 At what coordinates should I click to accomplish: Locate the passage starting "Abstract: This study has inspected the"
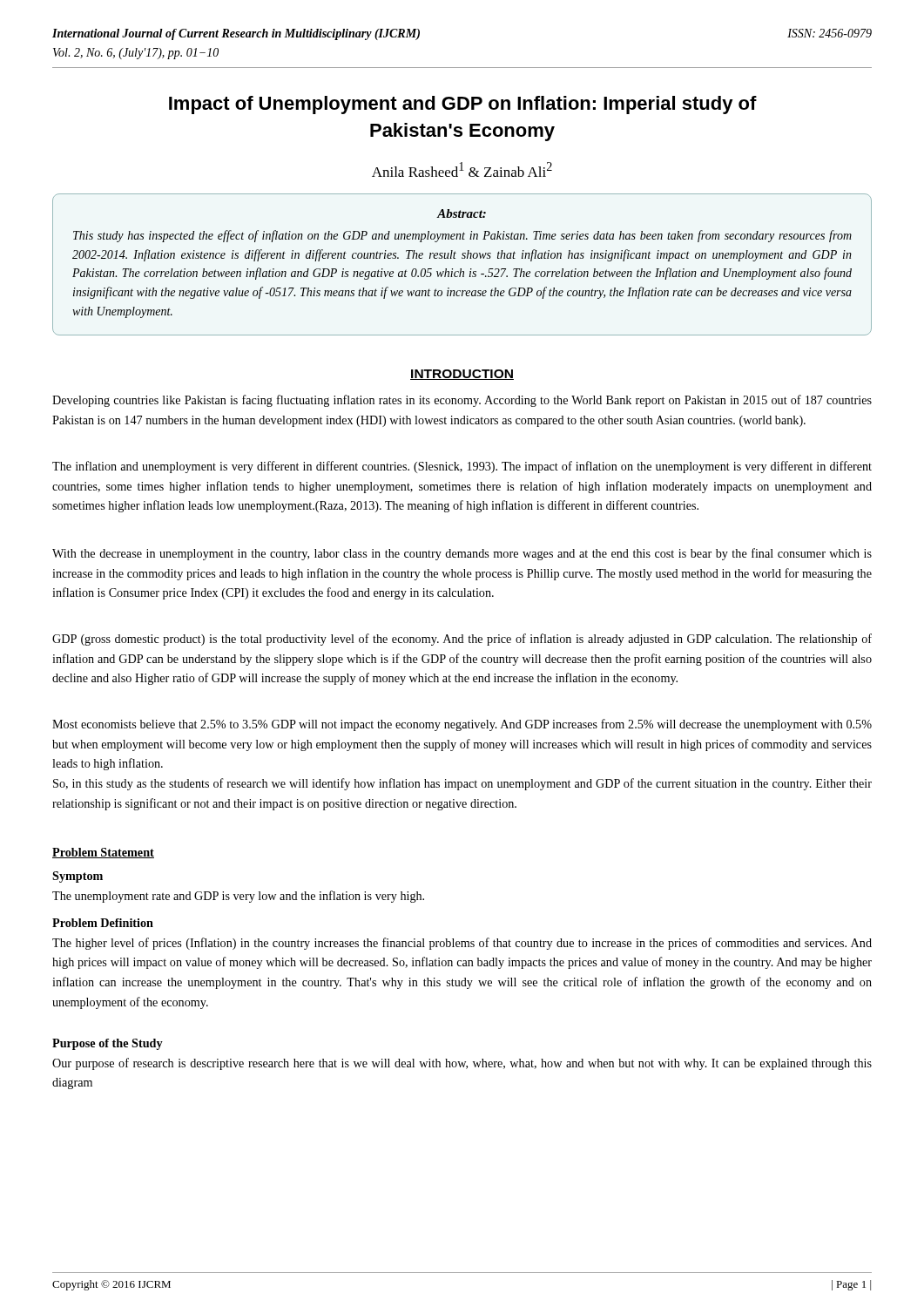pos(462,264)
